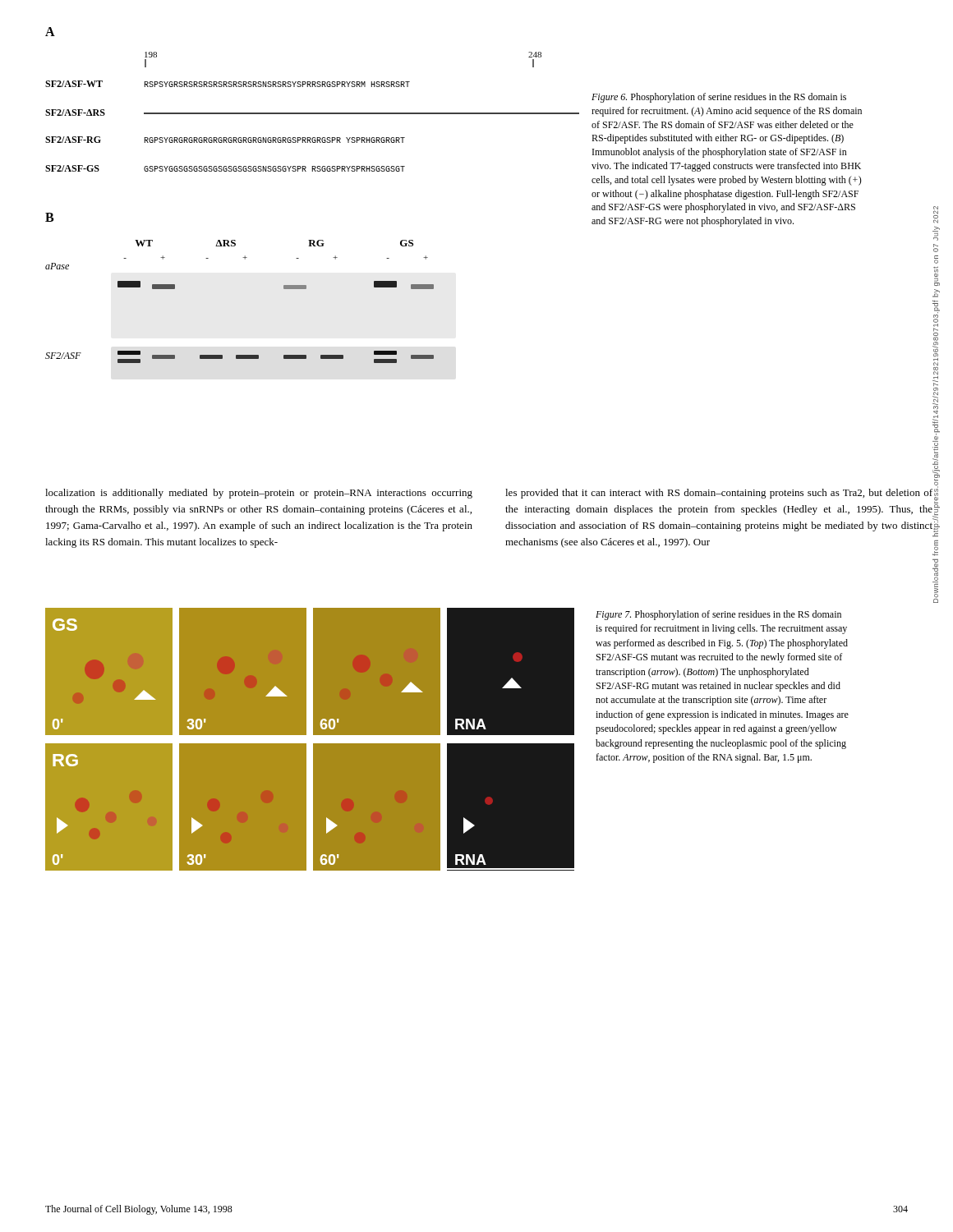
Task: Select the caption containing "Figure 7. Phosphorylation of serine residues in"
Action: (x=722, y=686)
